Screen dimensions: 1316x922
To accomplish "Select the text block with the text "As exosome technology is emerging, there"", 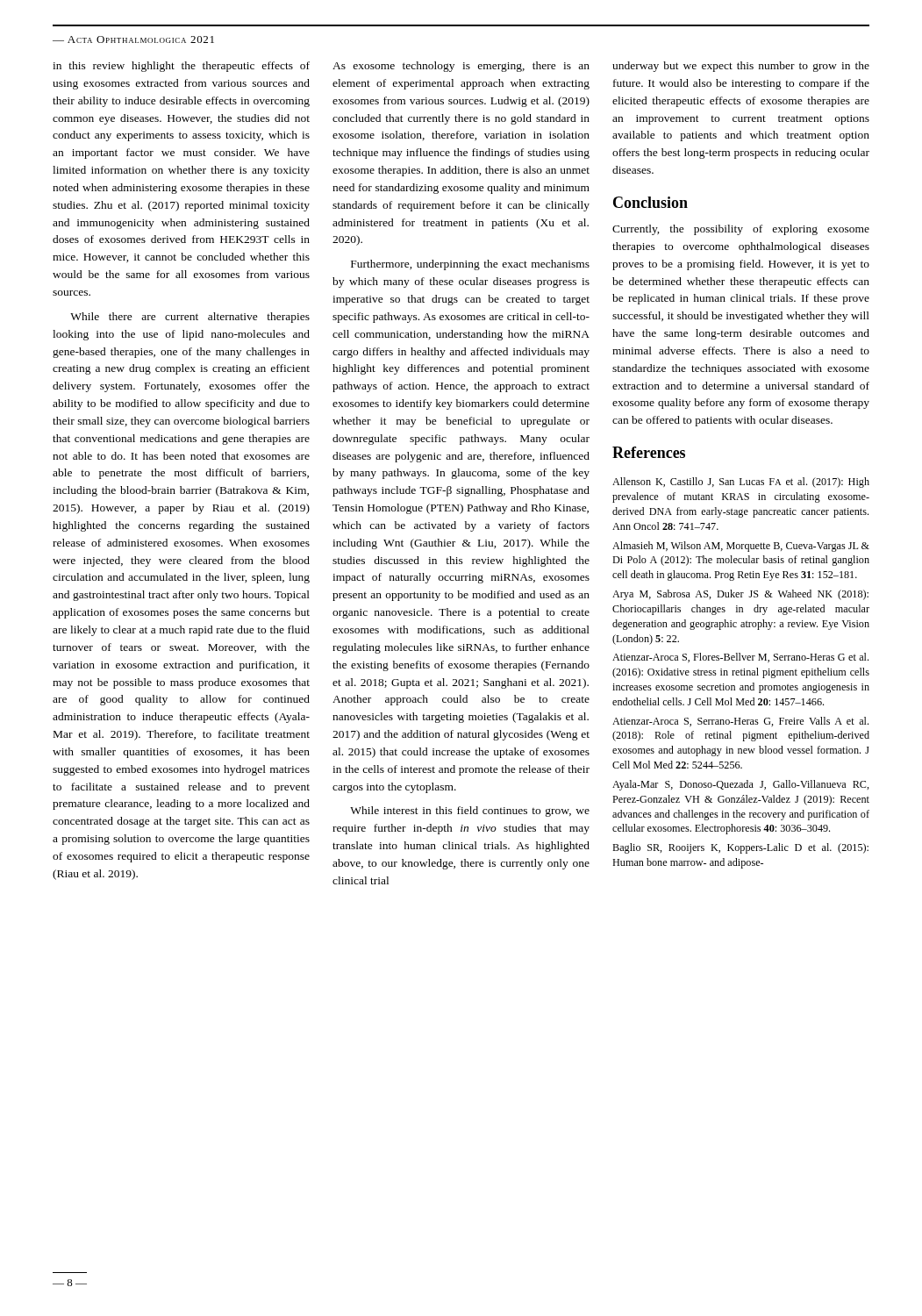I will [461, 153].
